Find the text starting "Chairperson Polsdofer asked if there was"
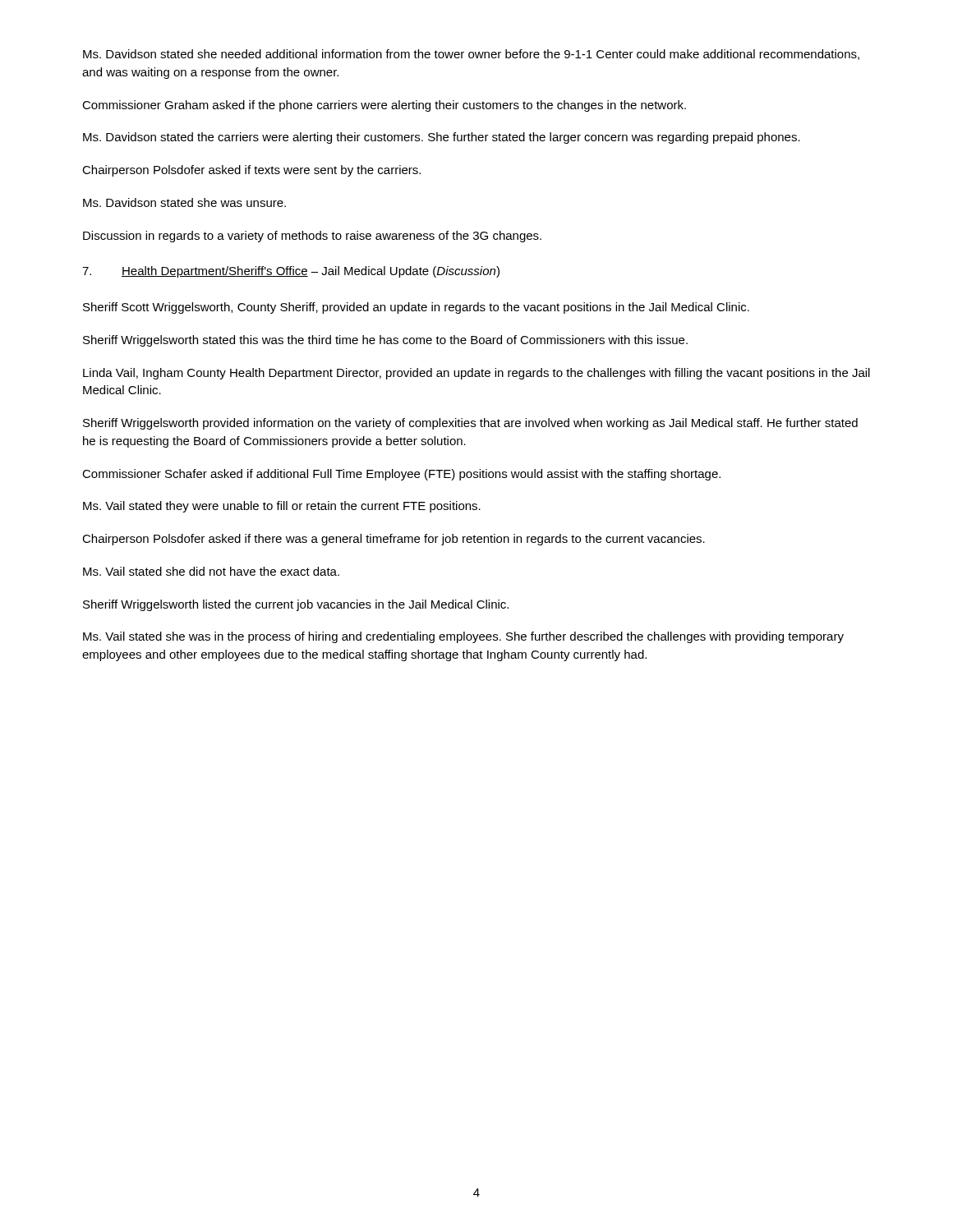 (x=394, y=538)
